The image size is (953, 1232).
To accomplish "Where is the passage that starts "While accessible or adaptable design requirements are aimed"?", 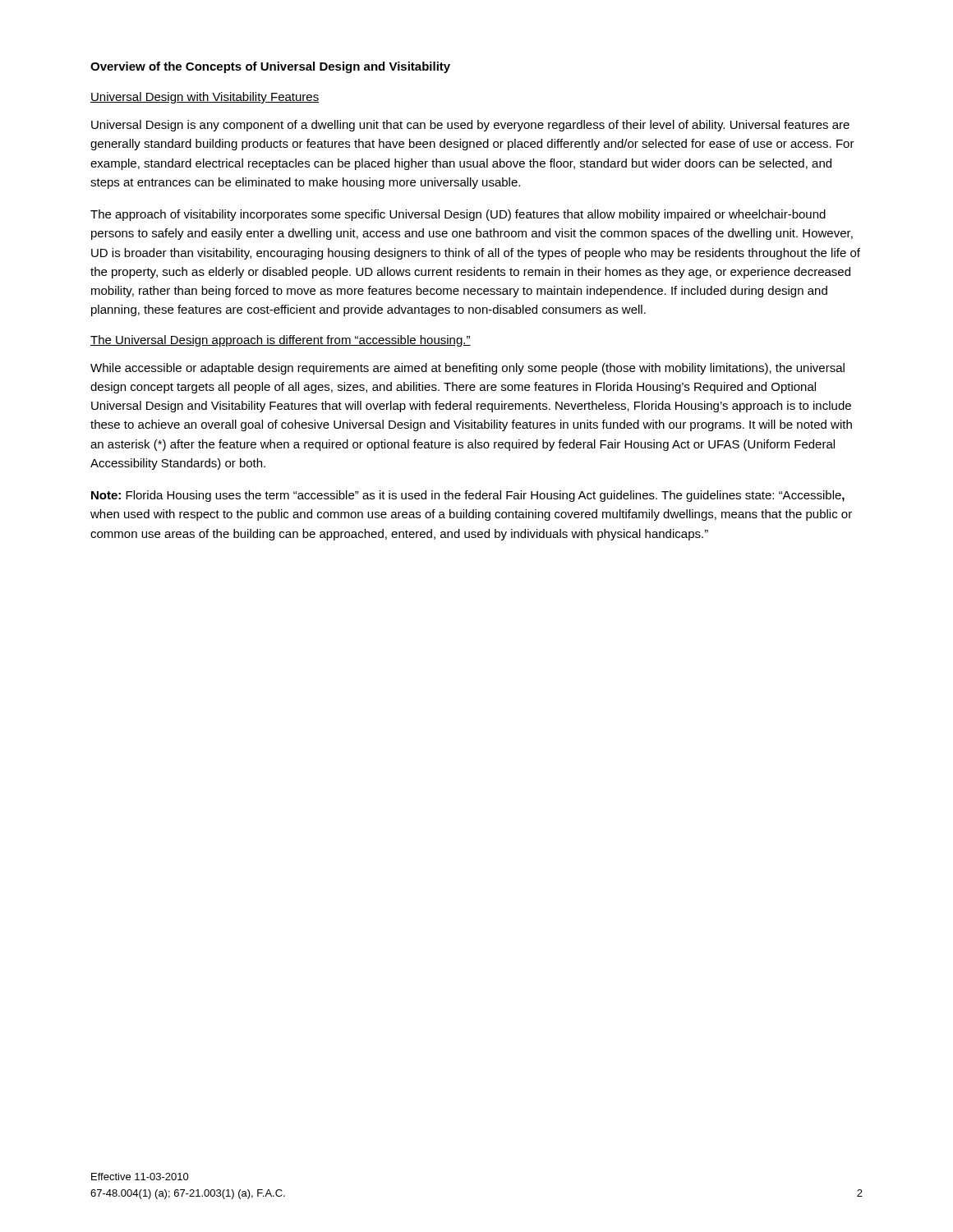I will (471, 415).
